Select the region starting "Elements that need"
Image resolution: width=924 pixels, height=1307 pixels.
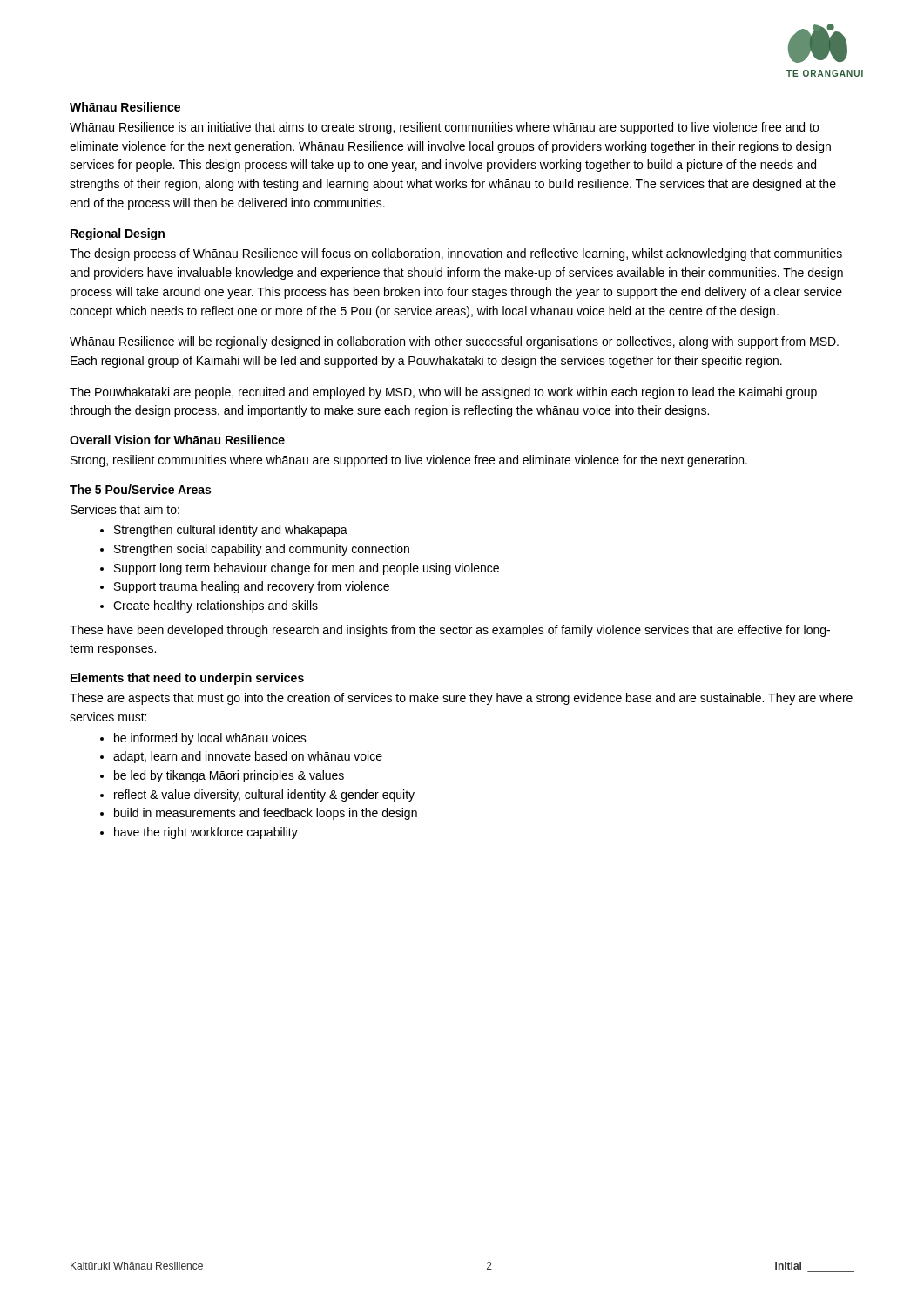click(x=187, y=678)
